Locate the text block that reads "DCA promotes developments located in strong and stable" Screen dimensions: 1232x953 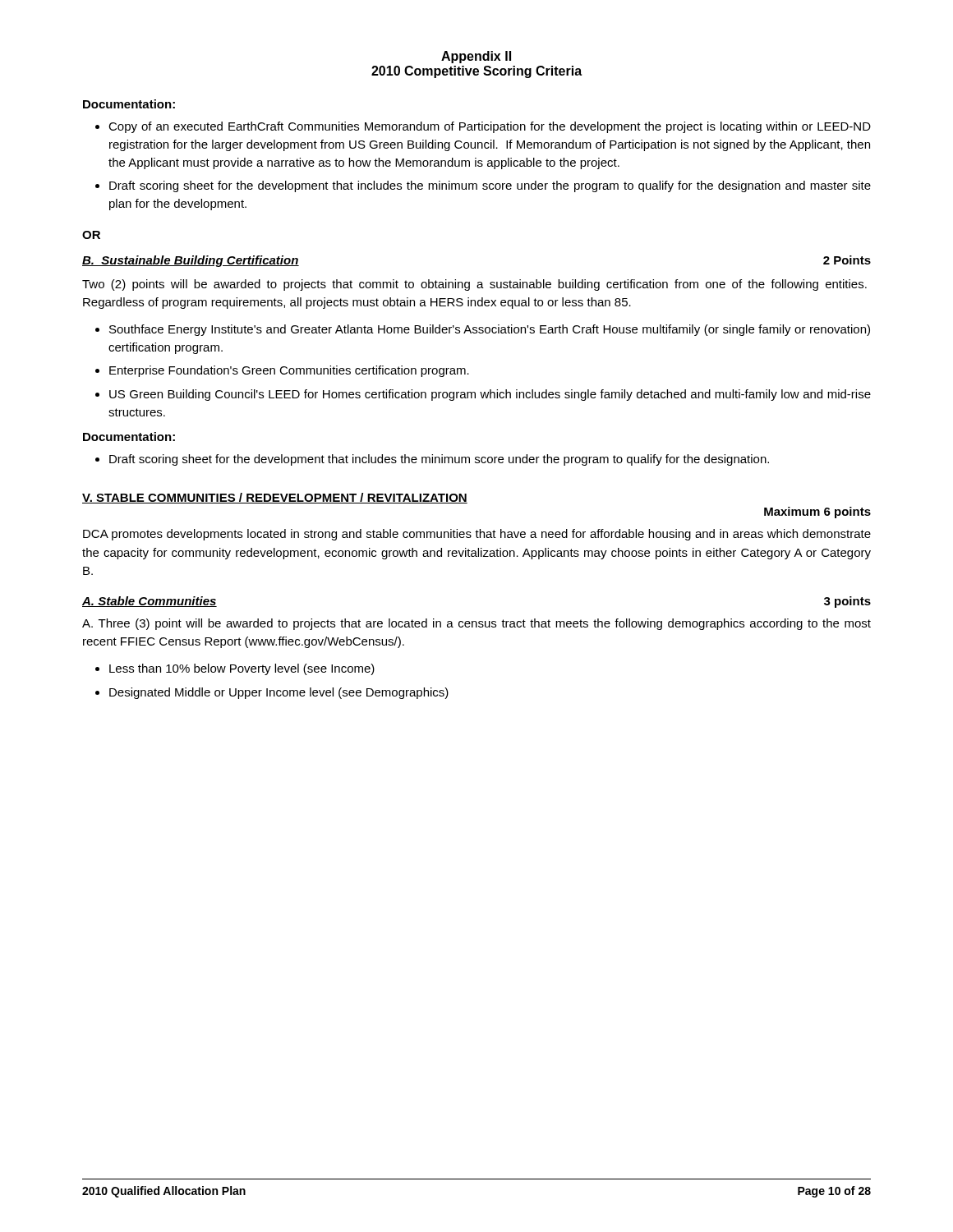tap(476, 552)
